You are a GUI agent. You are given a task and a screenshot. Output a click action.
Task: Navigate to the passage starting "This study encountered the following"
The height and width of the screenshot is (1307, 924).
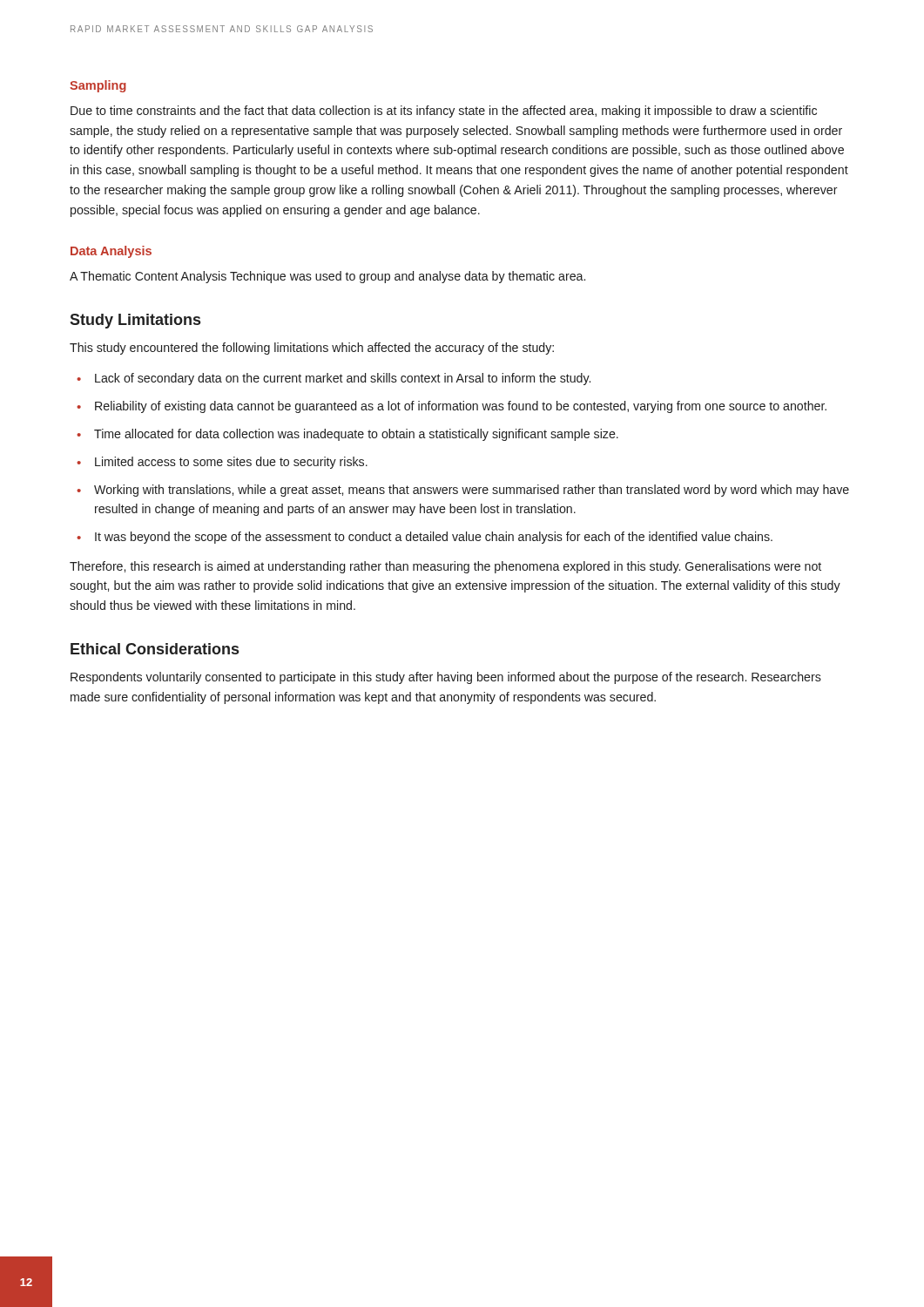point(312,348)
